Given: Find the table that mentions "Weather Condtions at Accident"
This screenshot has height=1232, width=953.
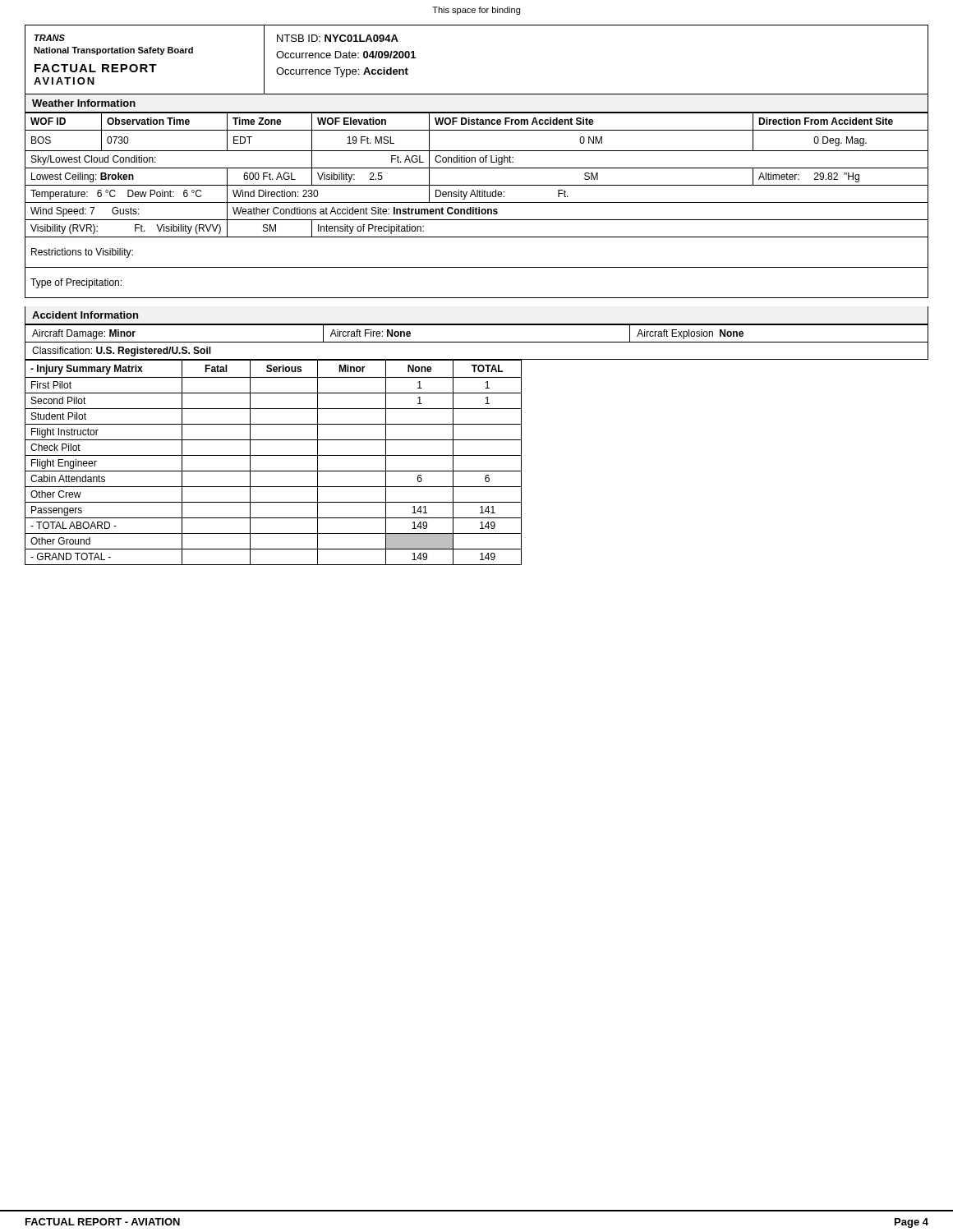Looking at the screenshot, I should pyautogui.click(x=476, y=205).
